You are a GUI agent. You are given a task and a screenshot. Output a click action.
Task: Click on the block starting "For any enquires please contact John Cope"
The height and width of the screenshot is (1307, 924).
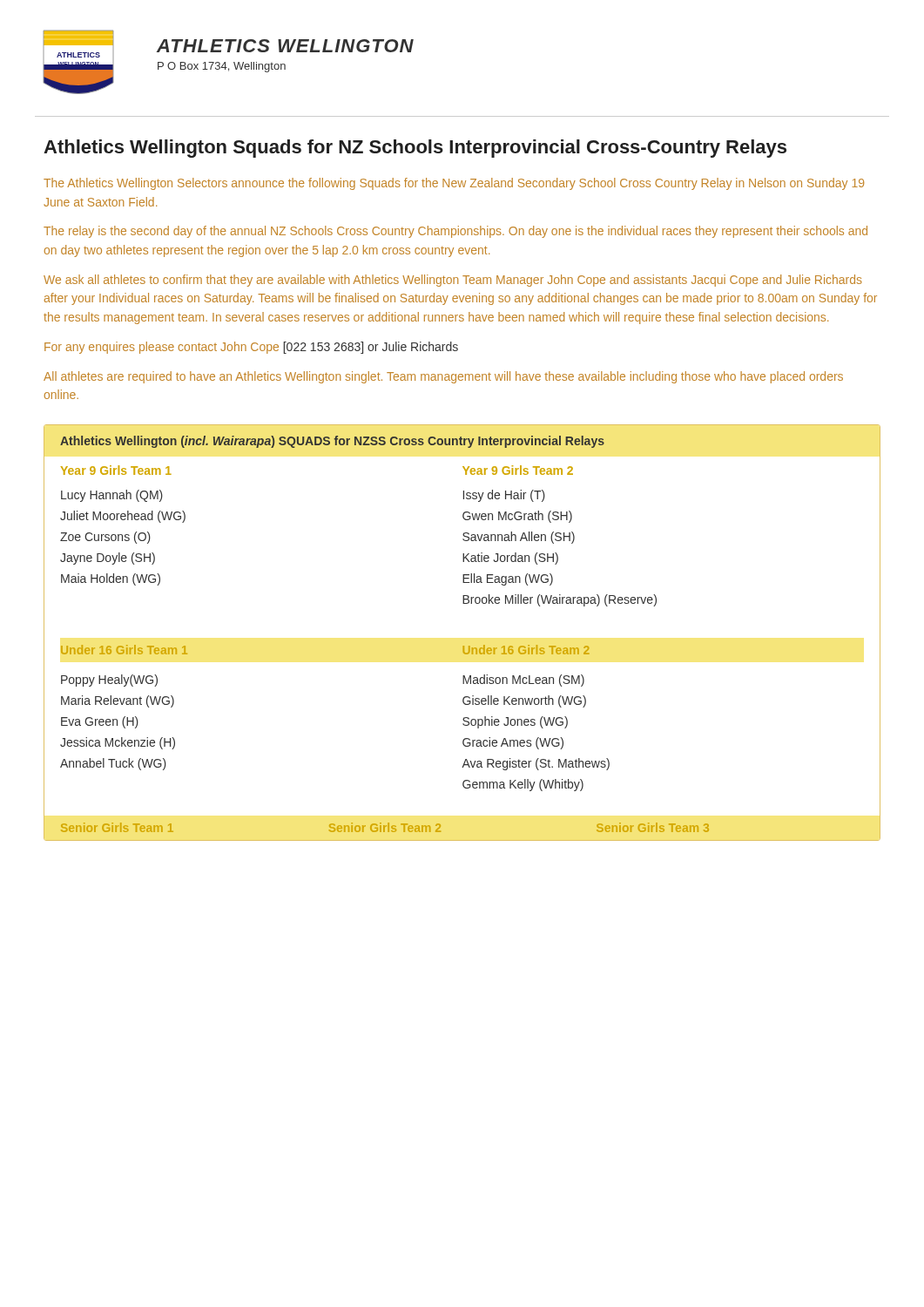251,347
